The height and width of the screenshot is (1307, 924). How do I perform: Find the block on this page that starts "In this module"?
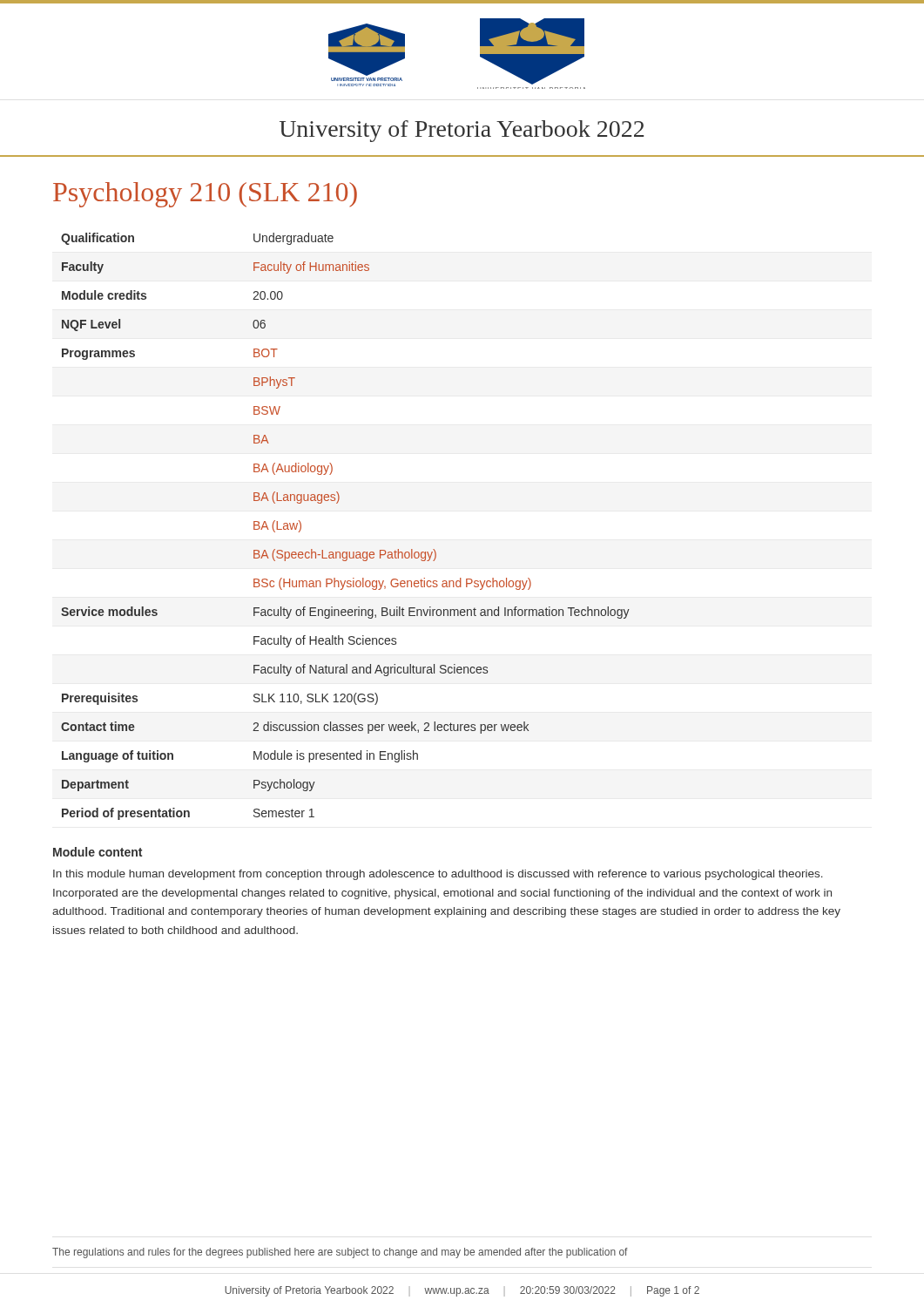point(462,902)
